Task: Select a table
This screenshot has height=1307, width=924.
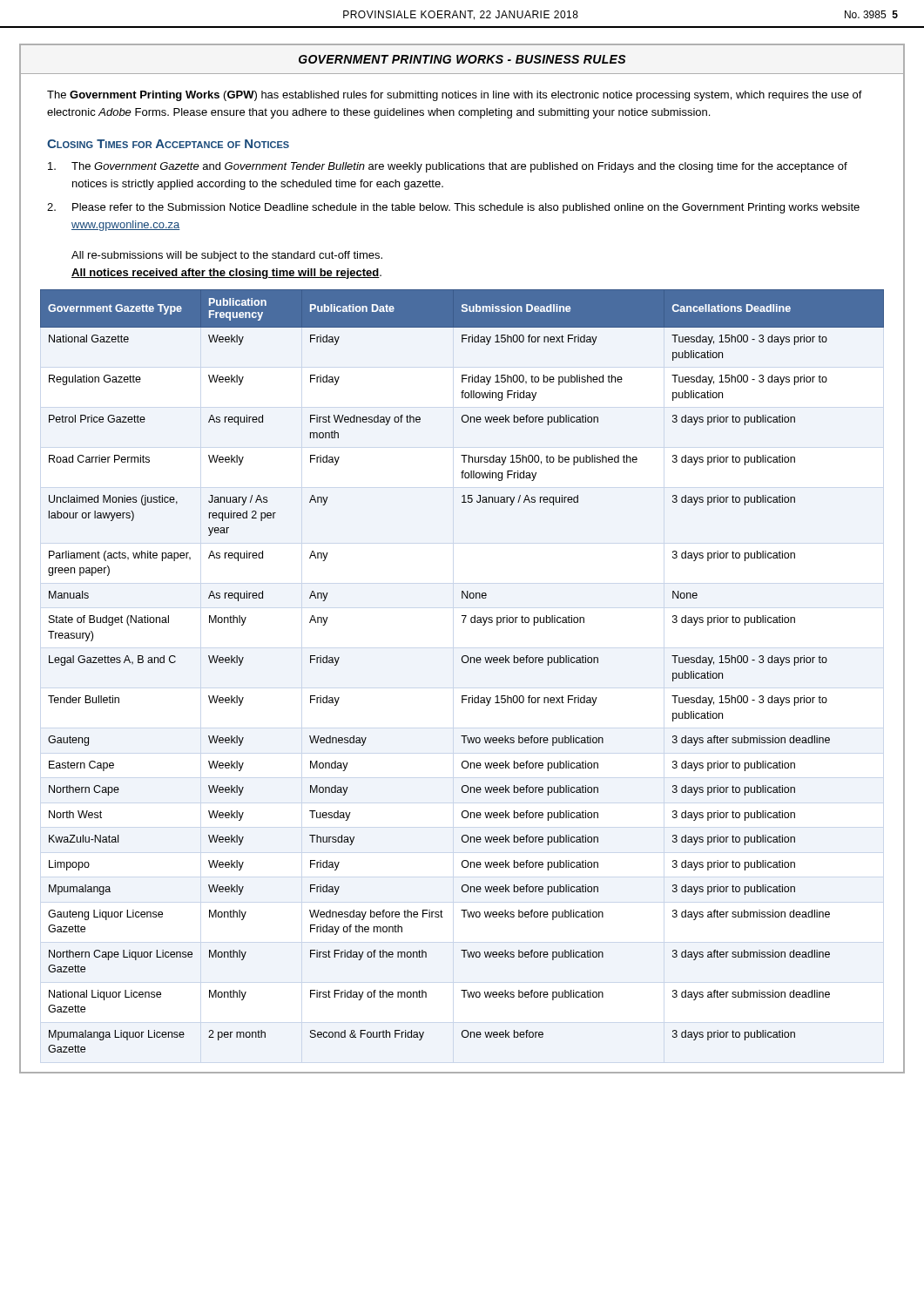Action: pyautogui.click(x=462, y=676)
